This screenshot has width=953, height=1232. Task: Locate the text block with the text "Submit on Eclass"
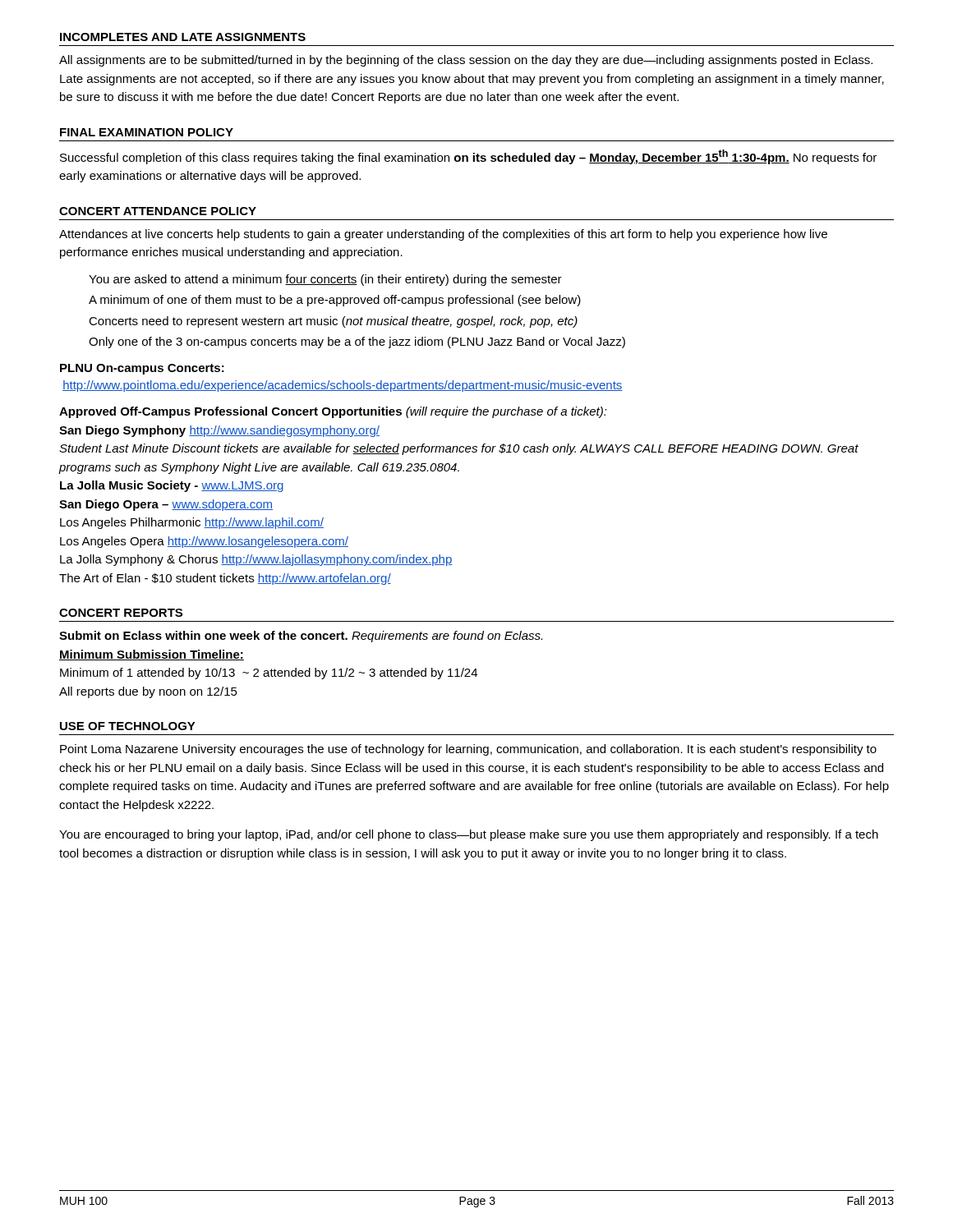[302, 663]
